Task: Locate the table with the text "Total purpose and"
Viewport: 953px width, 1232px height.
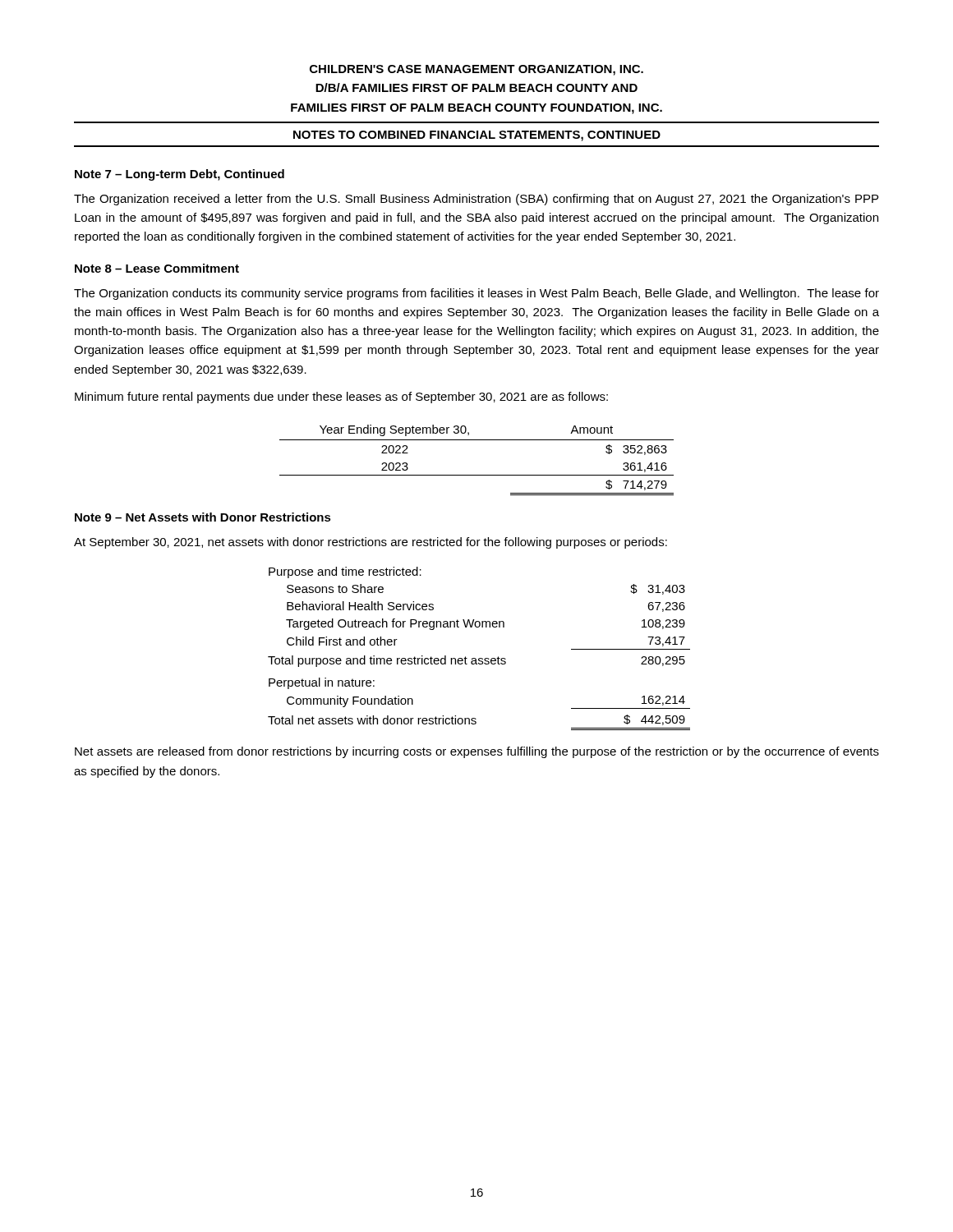Action: [x=476, y=647]
